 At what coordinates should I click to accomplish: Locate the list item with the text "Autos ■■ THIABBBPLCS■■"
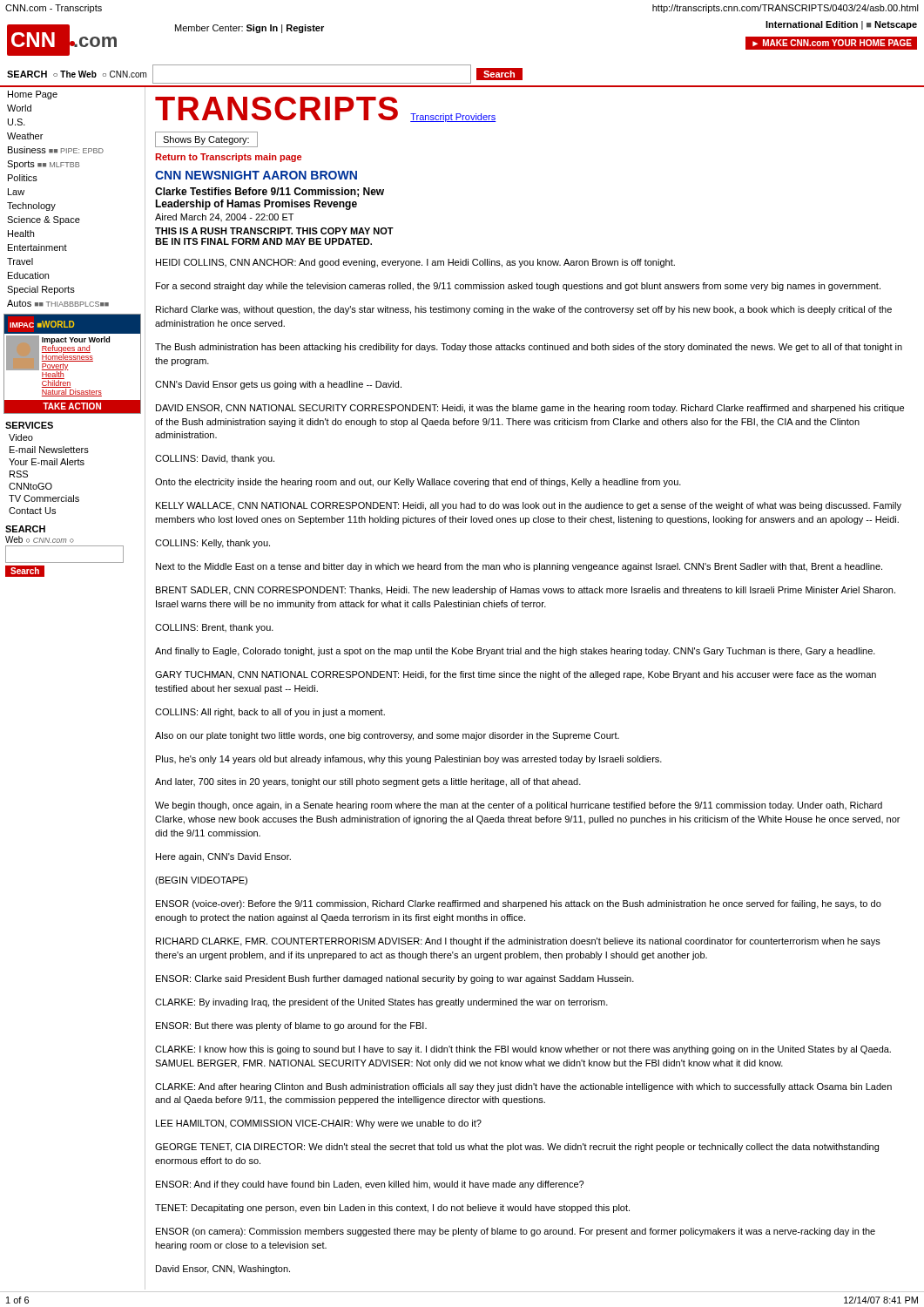tap(58, 303)
